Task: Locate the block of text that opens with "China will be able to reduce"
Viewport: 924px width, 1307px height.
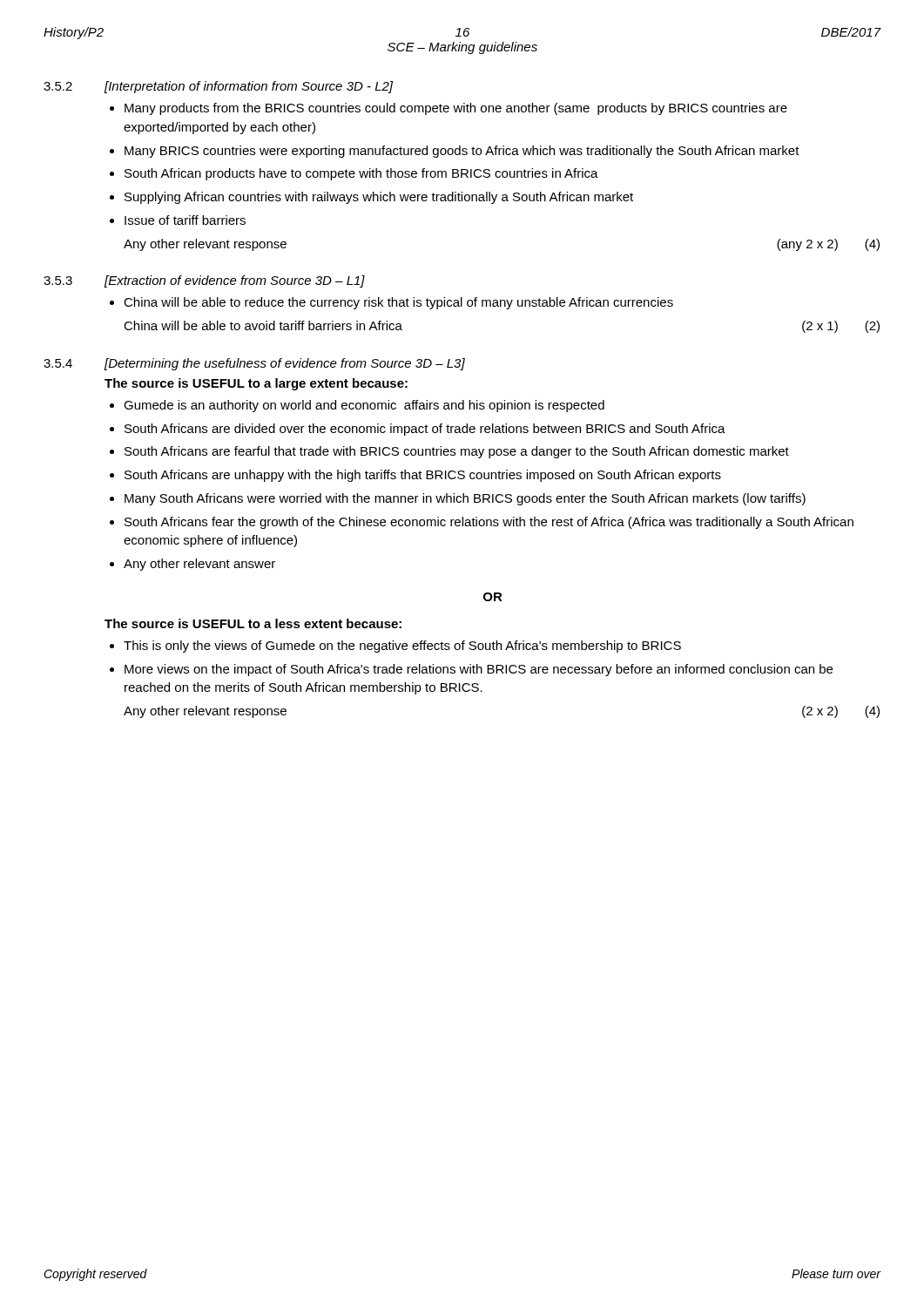Action: [x=398, y=302]
